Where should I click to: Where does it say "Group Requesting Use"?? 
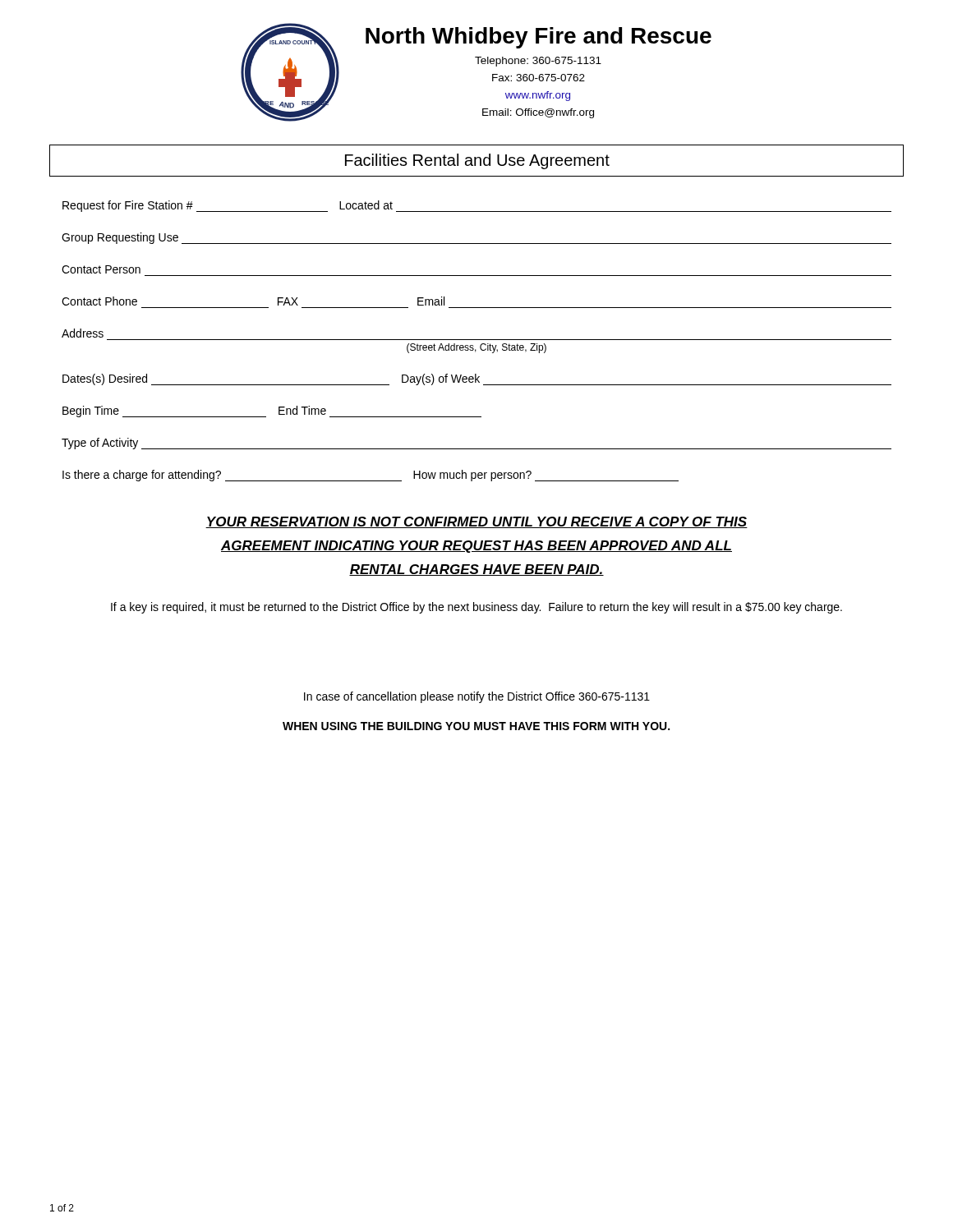(x=476, y=237)
